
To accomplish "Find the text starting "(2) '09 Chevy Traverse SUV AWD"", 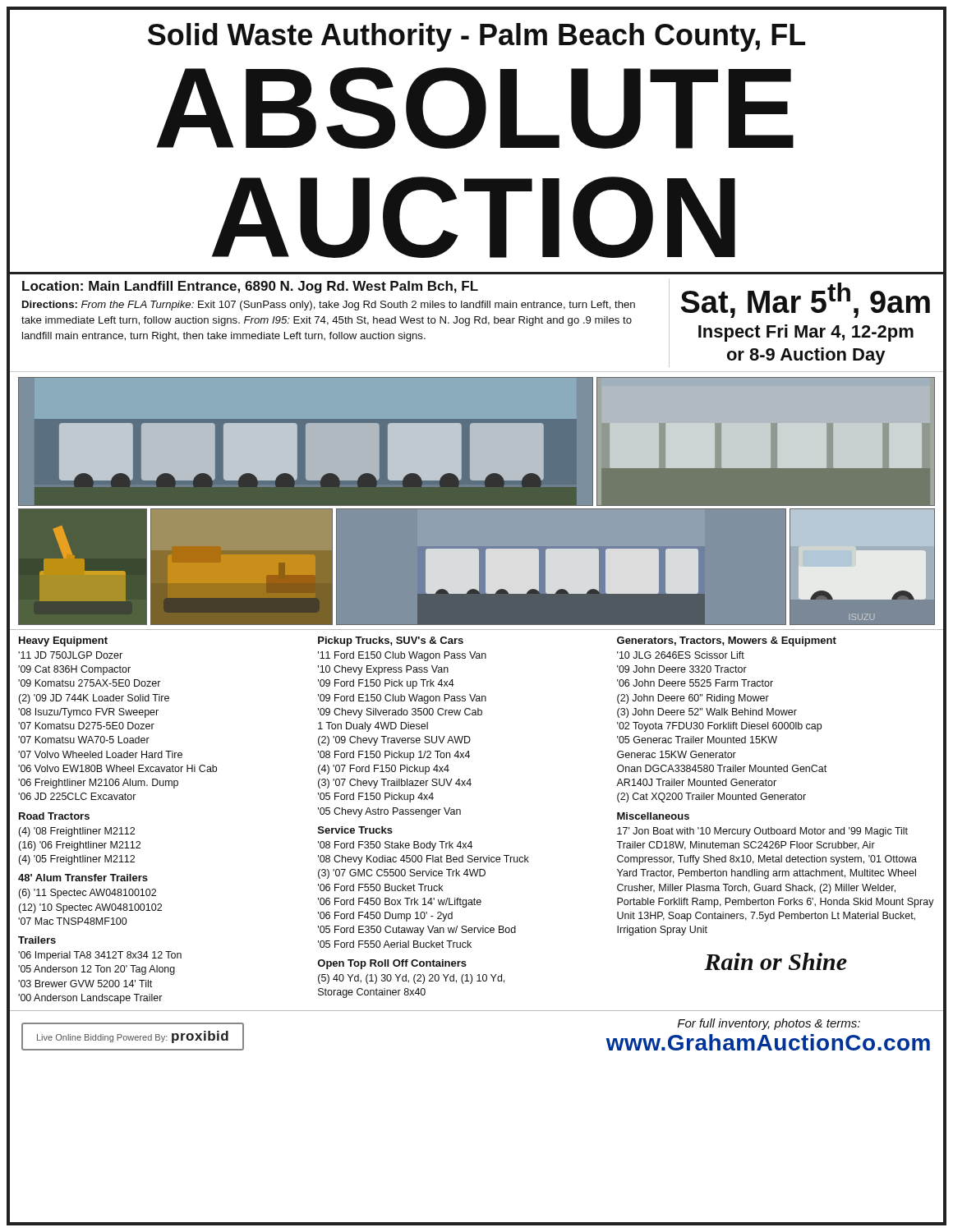I will click(394, 740).
